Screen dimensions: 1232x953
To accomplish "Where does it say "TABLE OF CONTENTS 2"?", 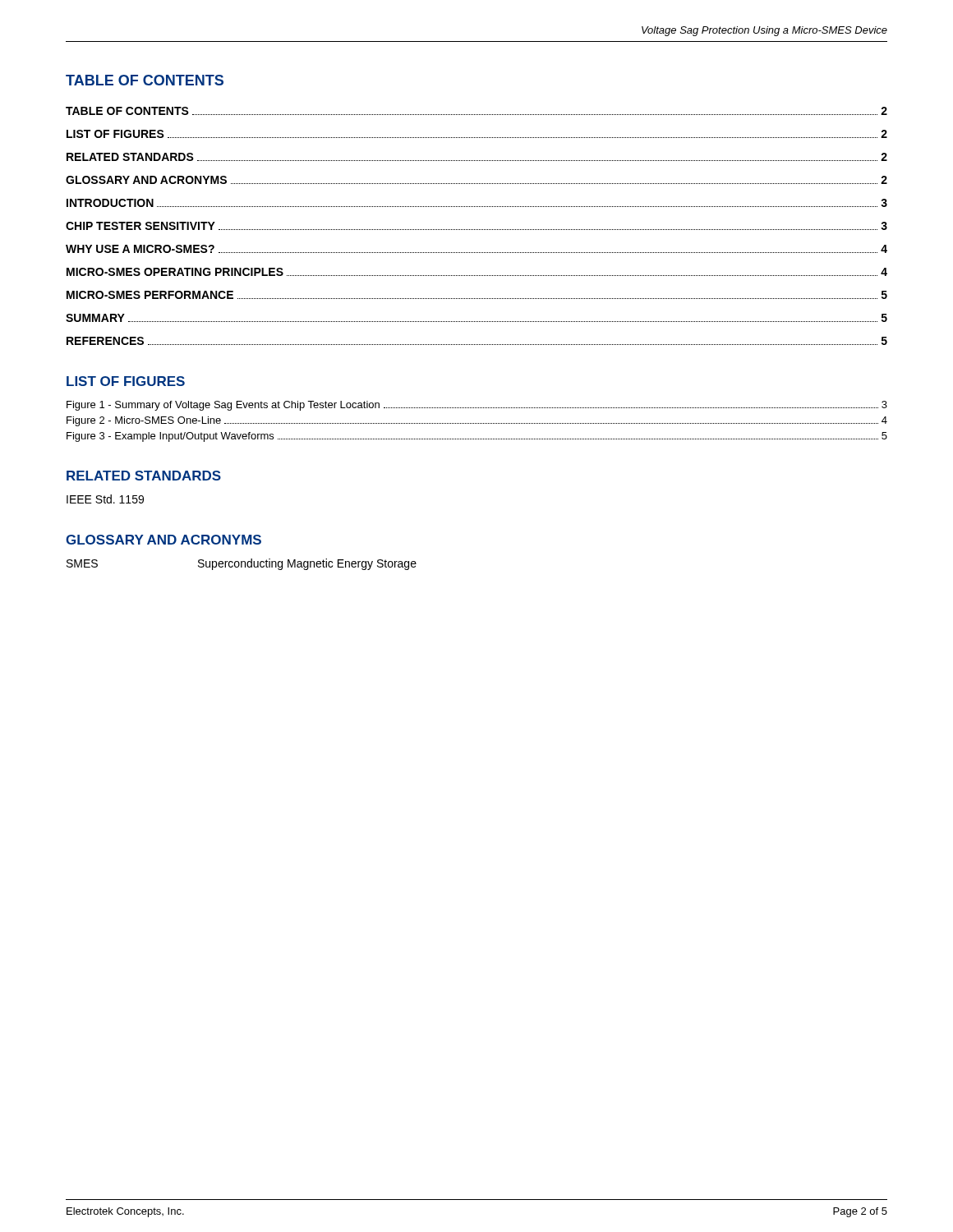I will 476,111.
